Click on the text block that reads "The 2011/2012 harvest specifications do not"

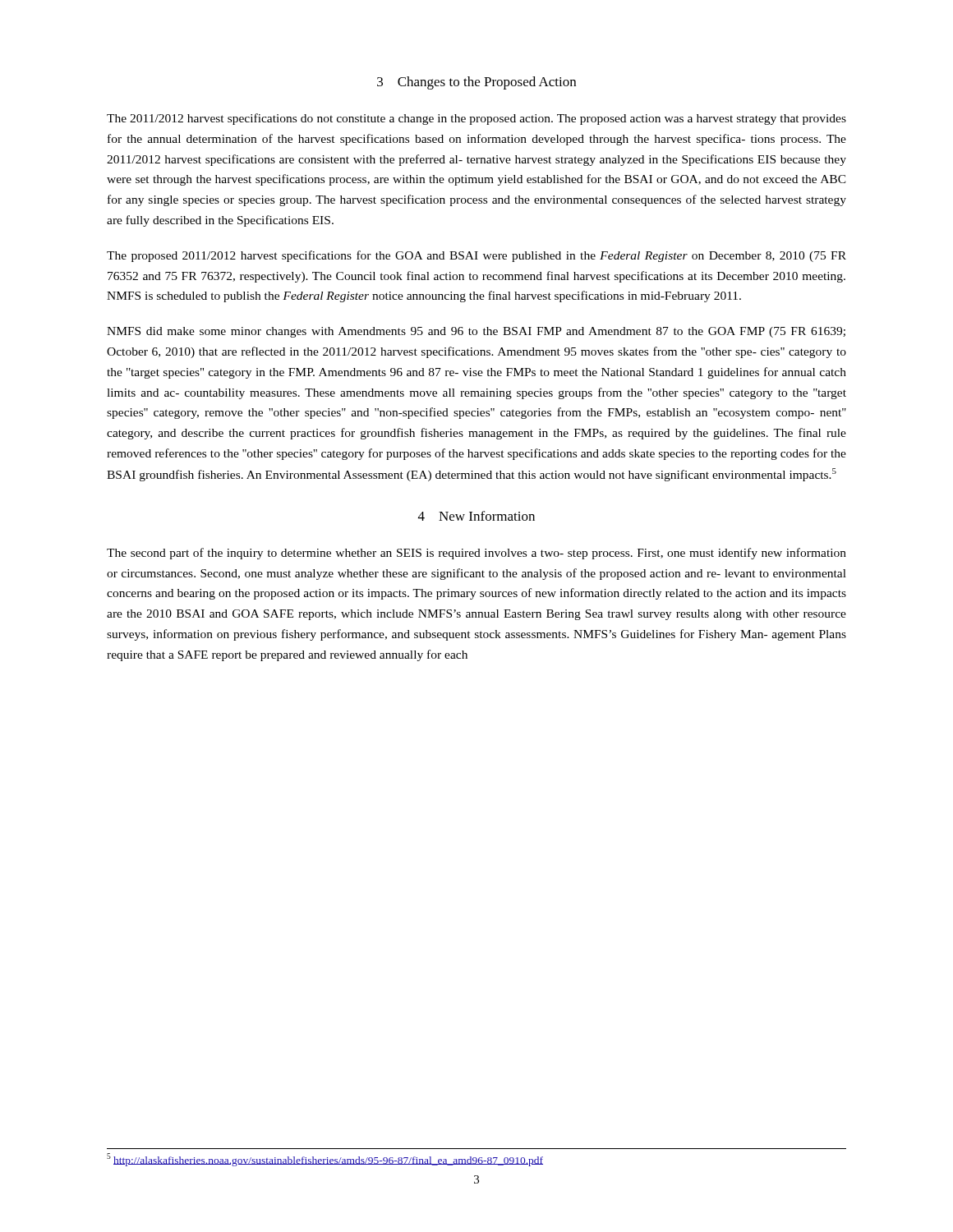(476, 170)
